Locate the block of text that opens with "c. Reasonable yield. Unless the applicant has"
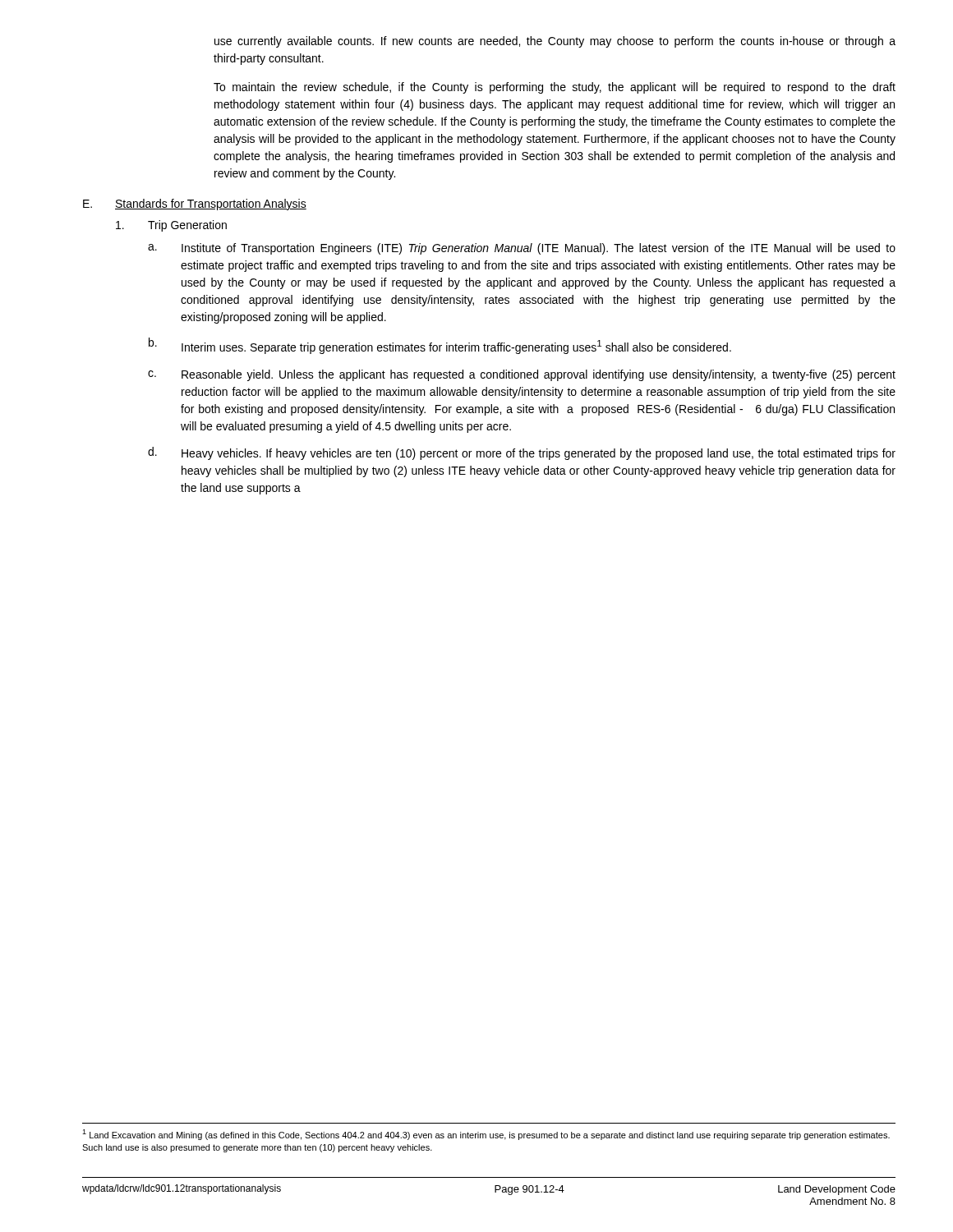Image resolution: width=953 pixels, height=1232 pixels. [522, 401]
